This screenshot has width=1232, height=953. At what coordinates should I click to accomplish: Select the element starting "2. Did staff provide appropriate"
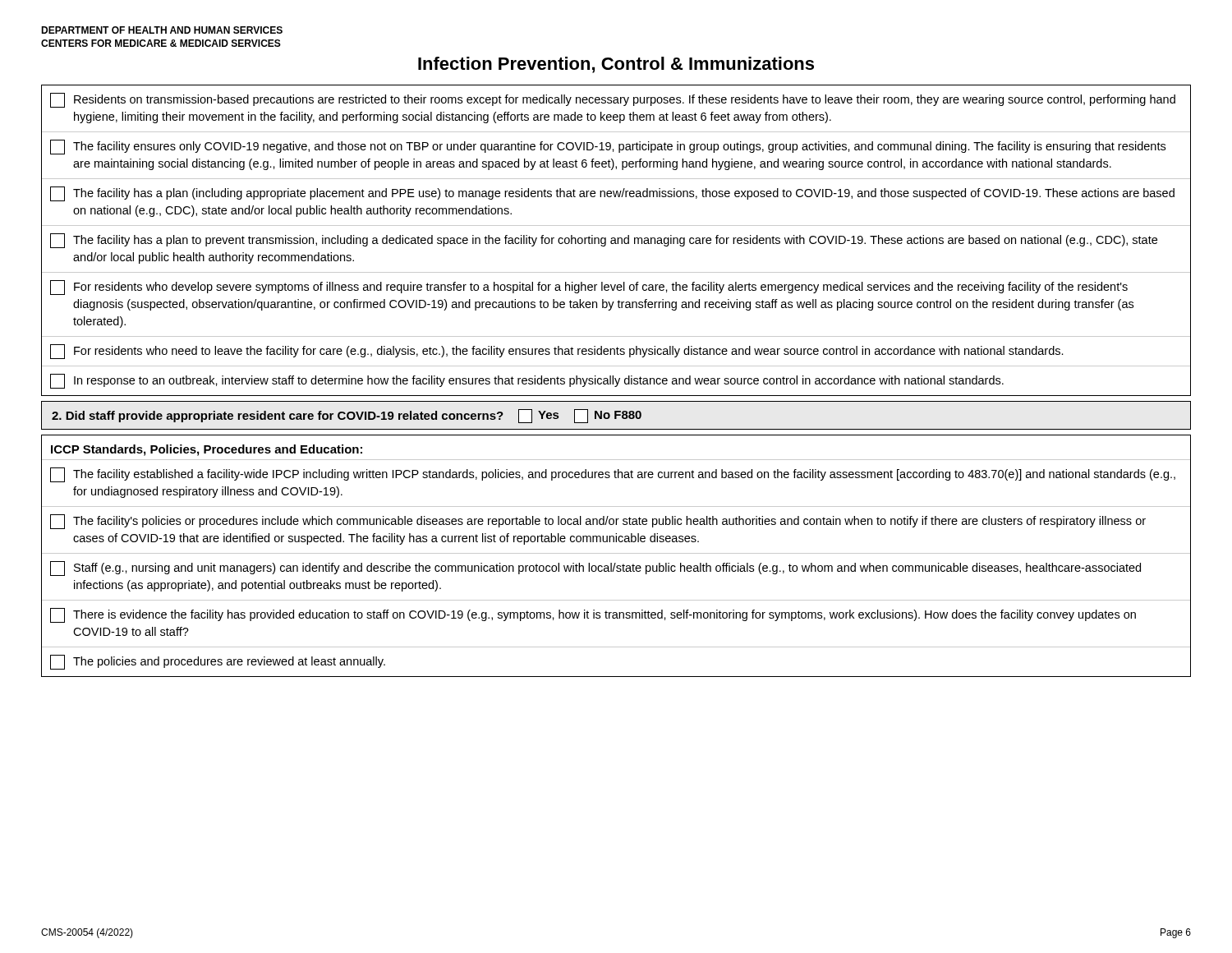[x=347, y=415]
